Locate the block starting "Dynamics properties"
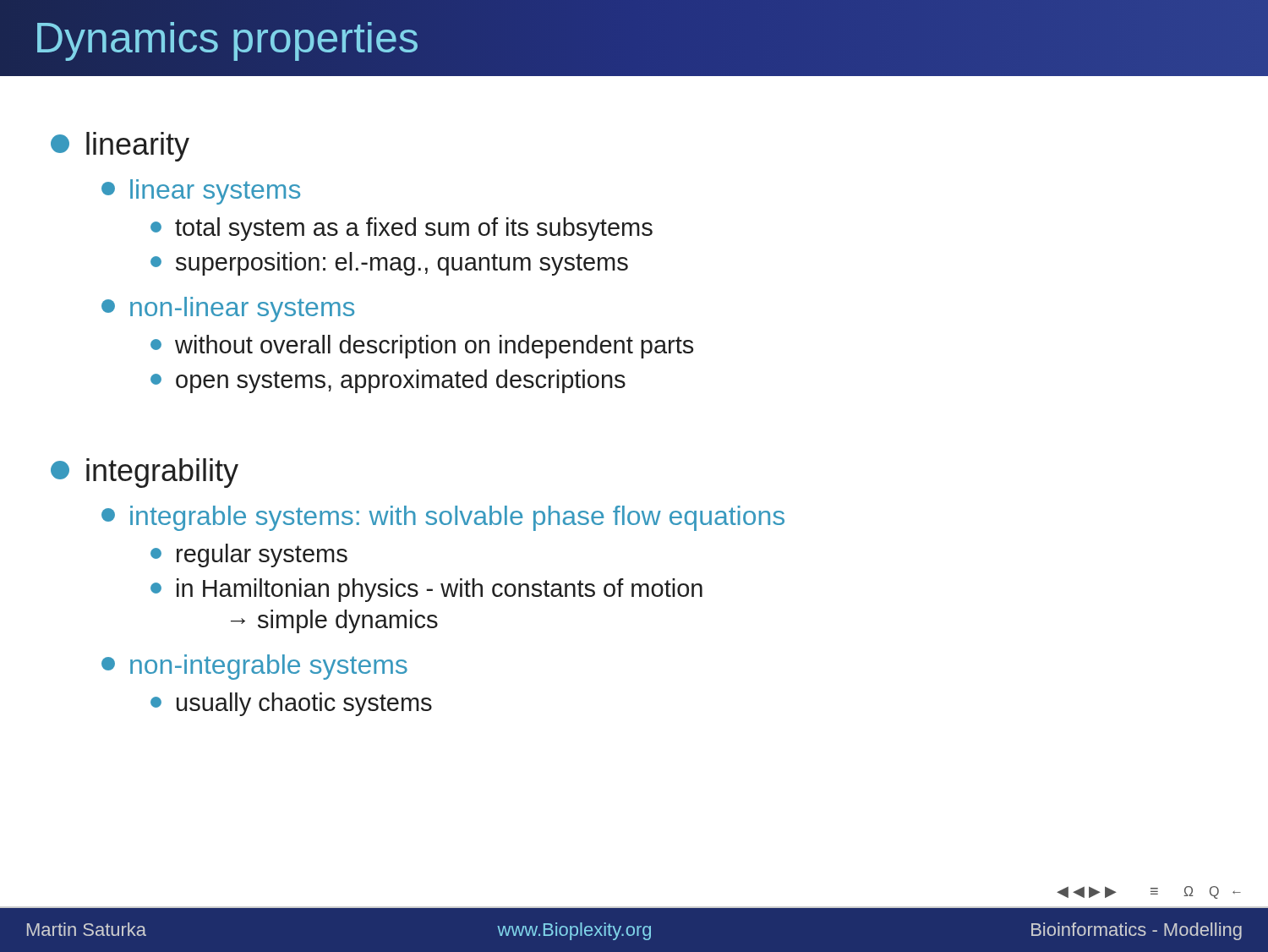The width and height of the screenshot is (1268, 952). pos(226,38)
